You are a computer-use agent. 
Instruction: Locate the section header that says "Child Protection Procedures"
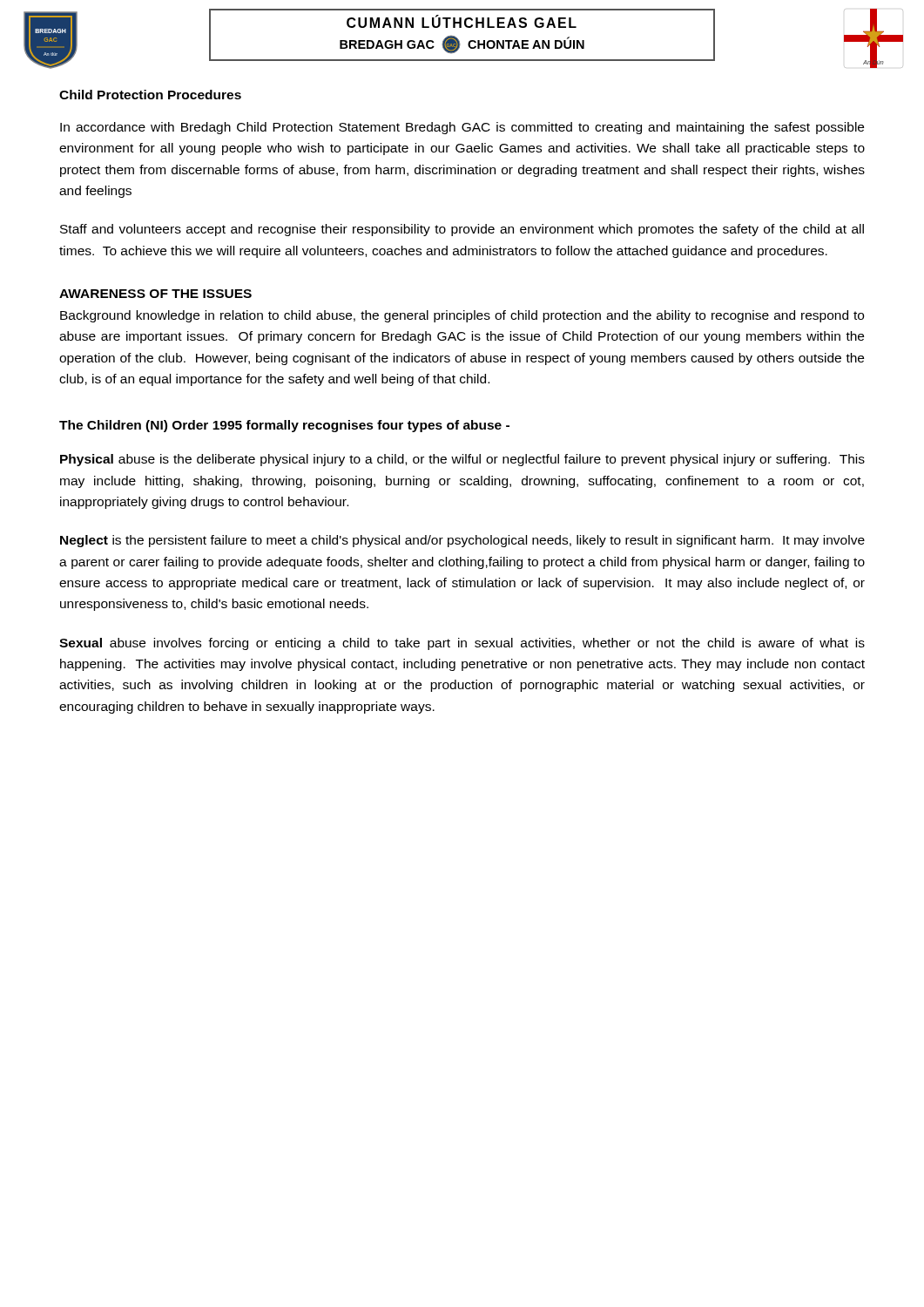coord(150,95)
